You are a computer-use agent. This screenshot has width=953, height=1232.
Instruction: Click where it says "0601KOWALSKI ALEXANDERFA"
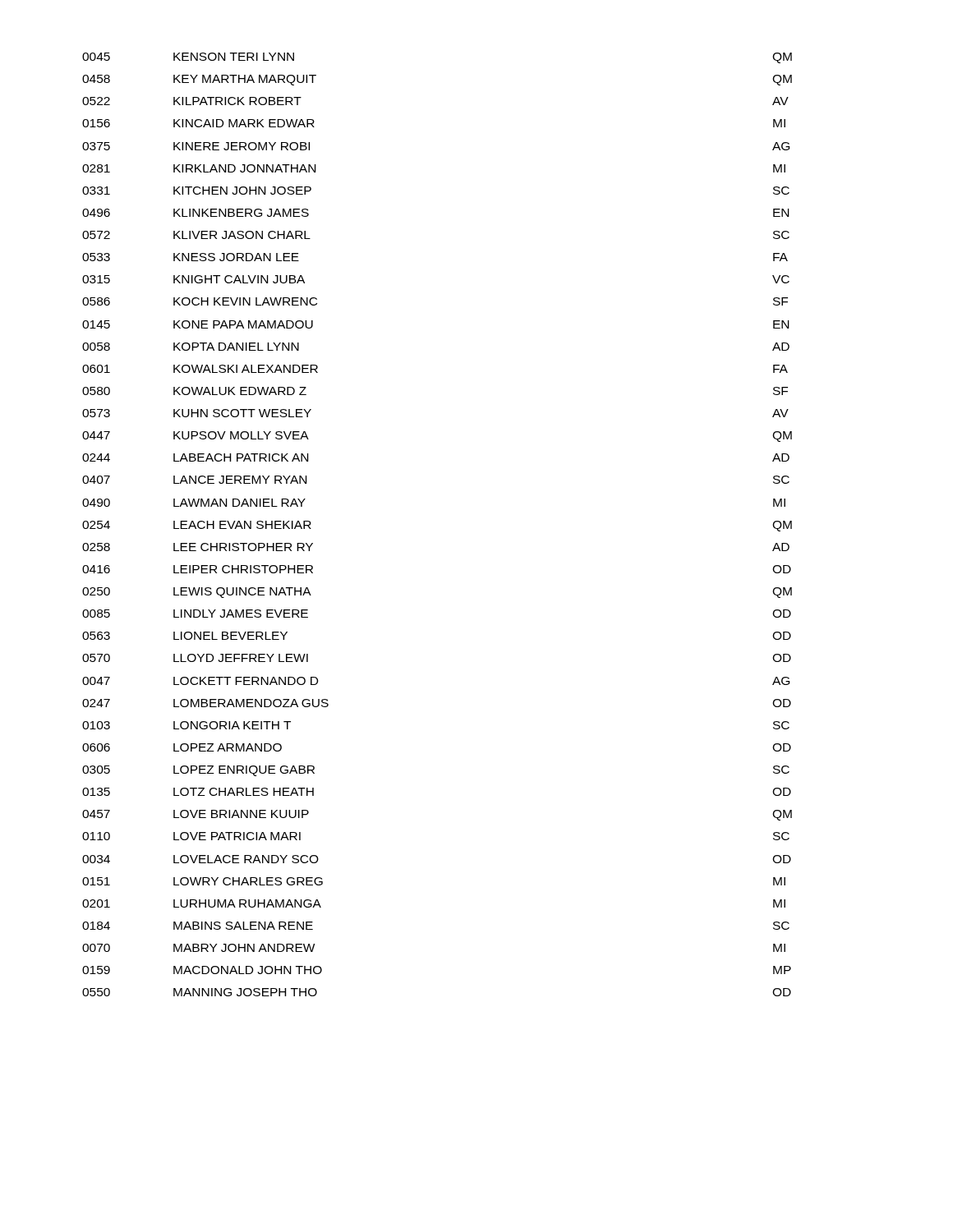(92, 368)
